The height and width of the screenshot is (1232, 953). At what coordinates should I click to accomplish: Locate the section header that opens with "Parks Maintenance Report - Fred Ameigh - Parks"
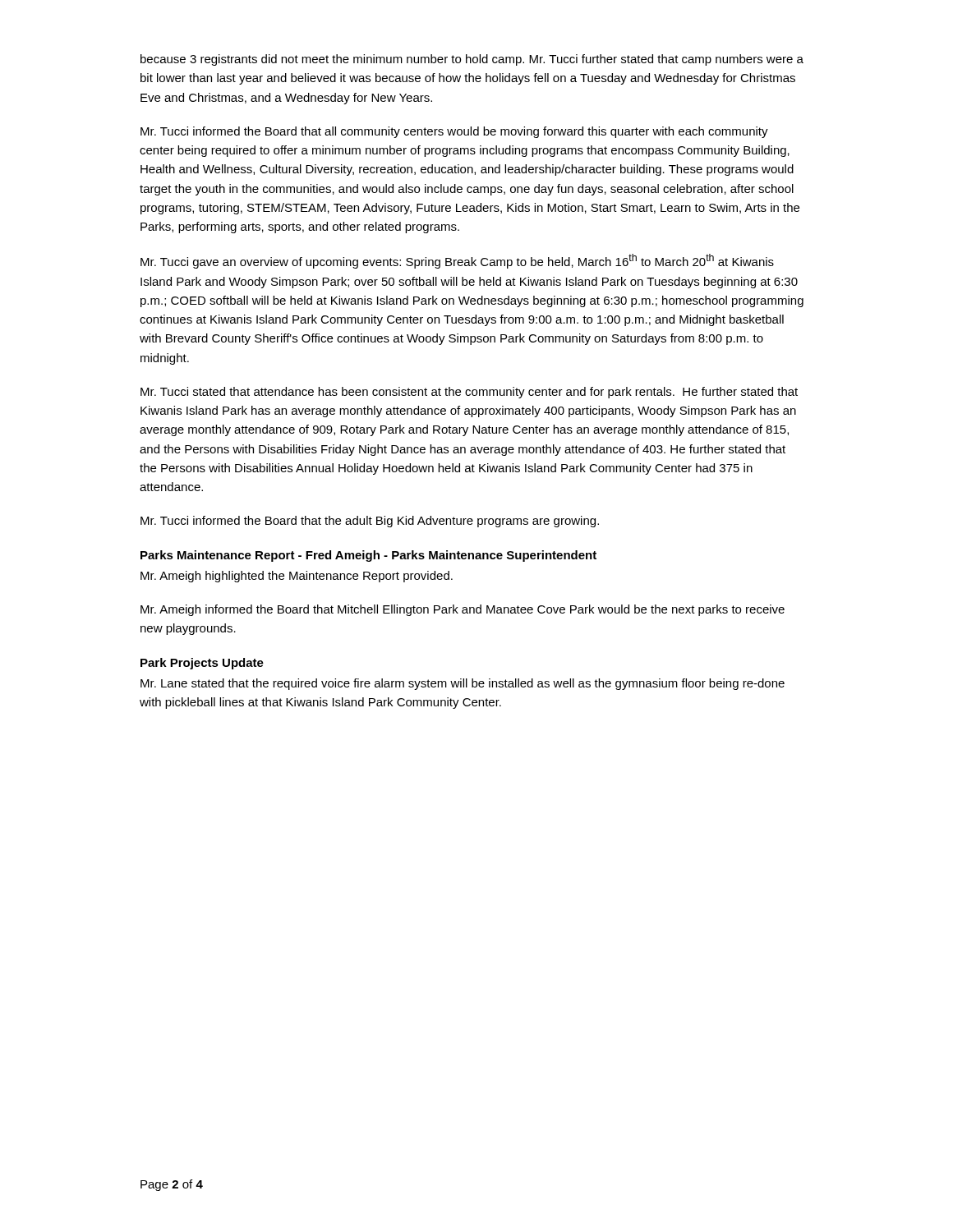(368, 554)
